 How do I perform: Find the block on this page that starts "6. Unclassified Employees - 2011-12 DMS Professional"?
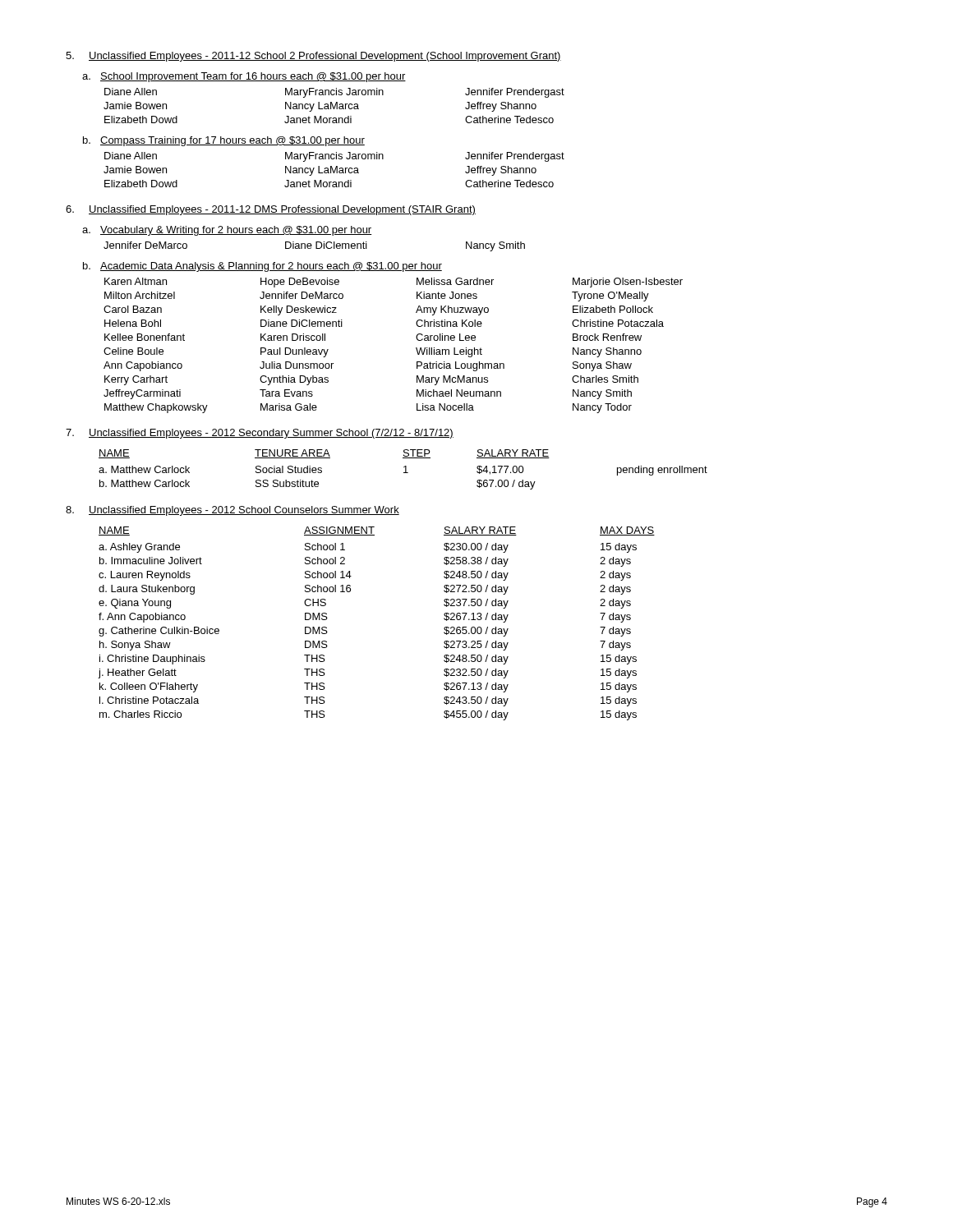271,209
